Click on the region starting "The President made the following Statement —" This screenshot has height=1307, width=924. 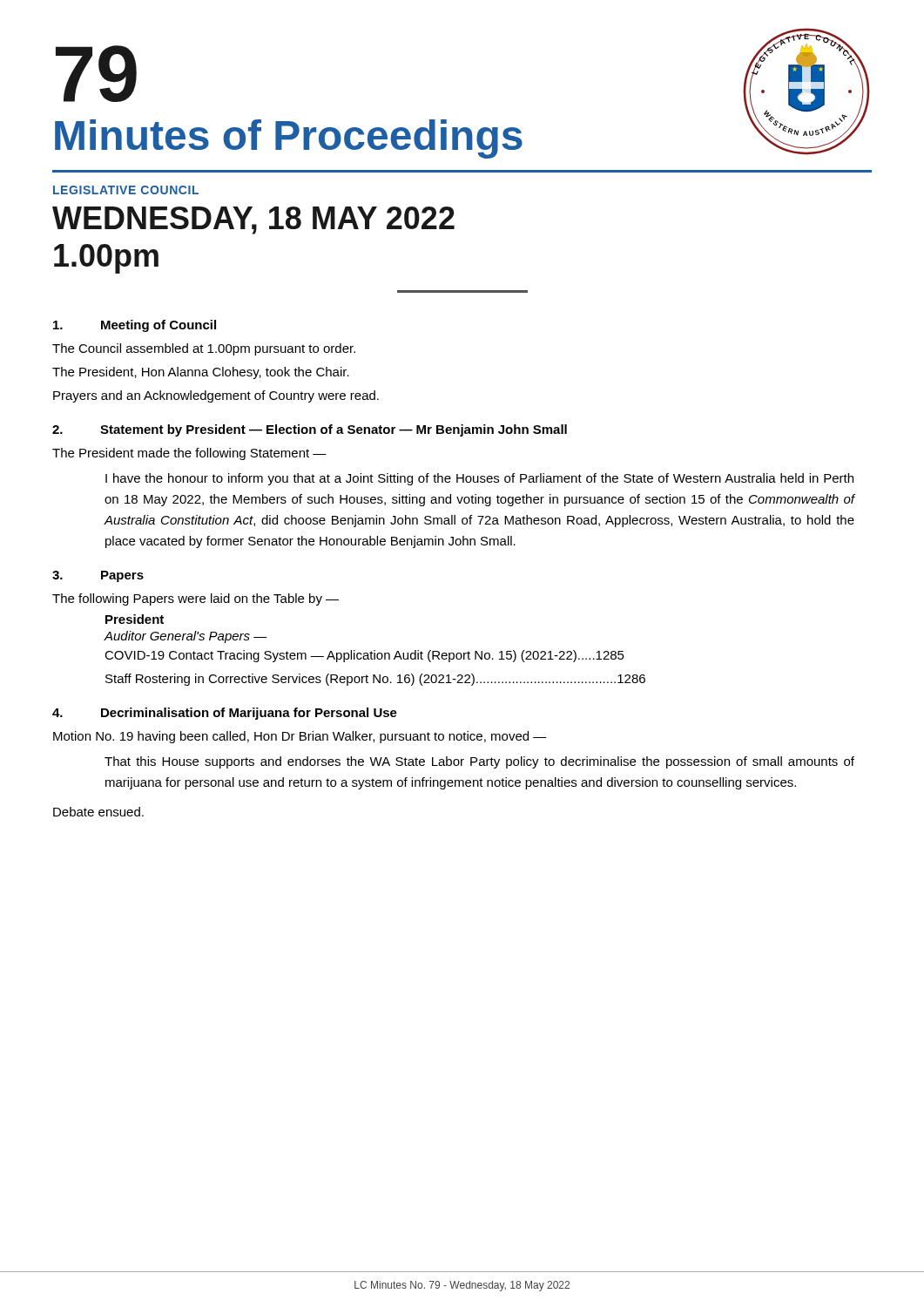click(189, 454)
